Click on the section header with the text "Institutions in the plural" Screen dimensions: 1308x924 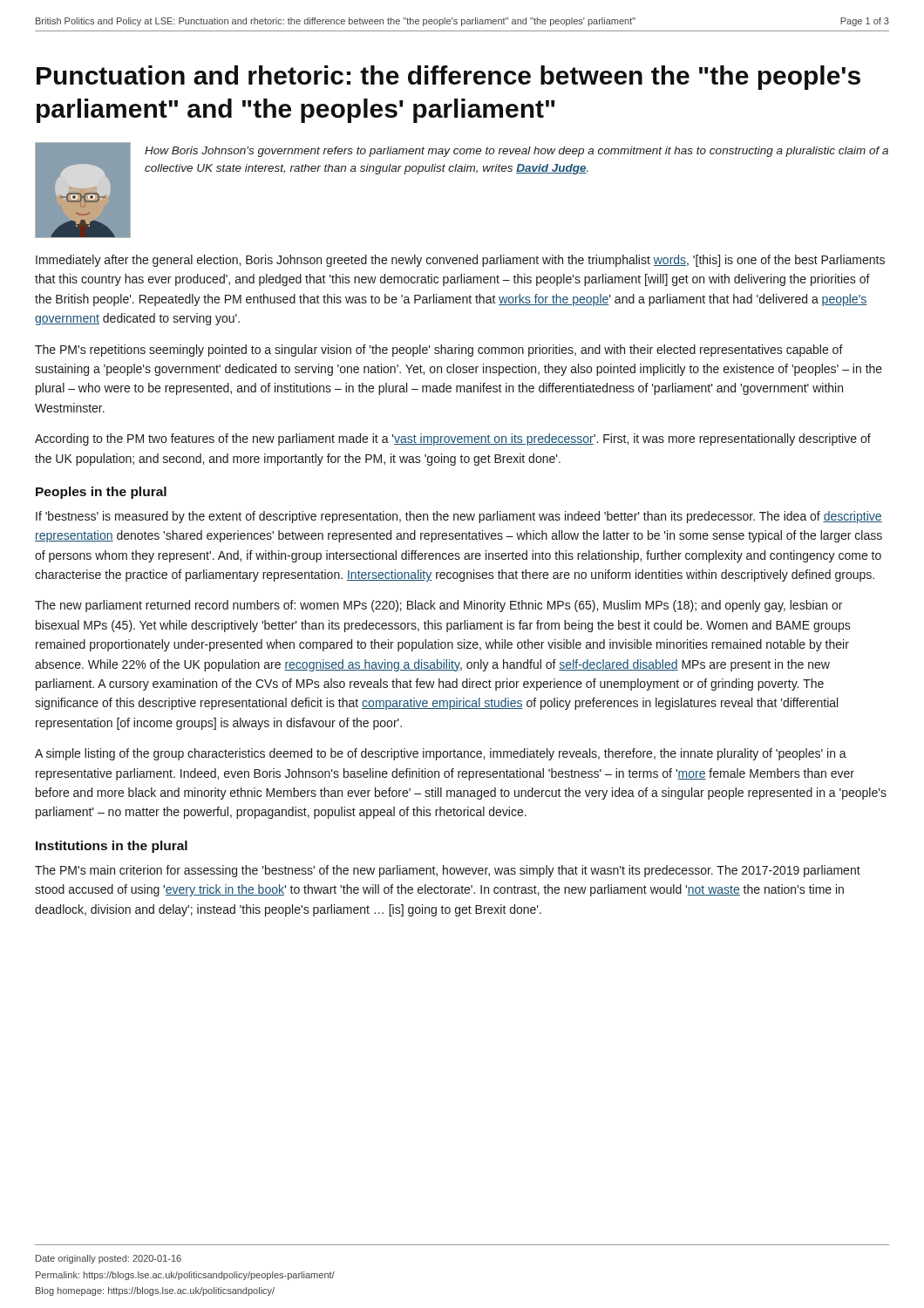pyautogui.click(x=112, y=847)
